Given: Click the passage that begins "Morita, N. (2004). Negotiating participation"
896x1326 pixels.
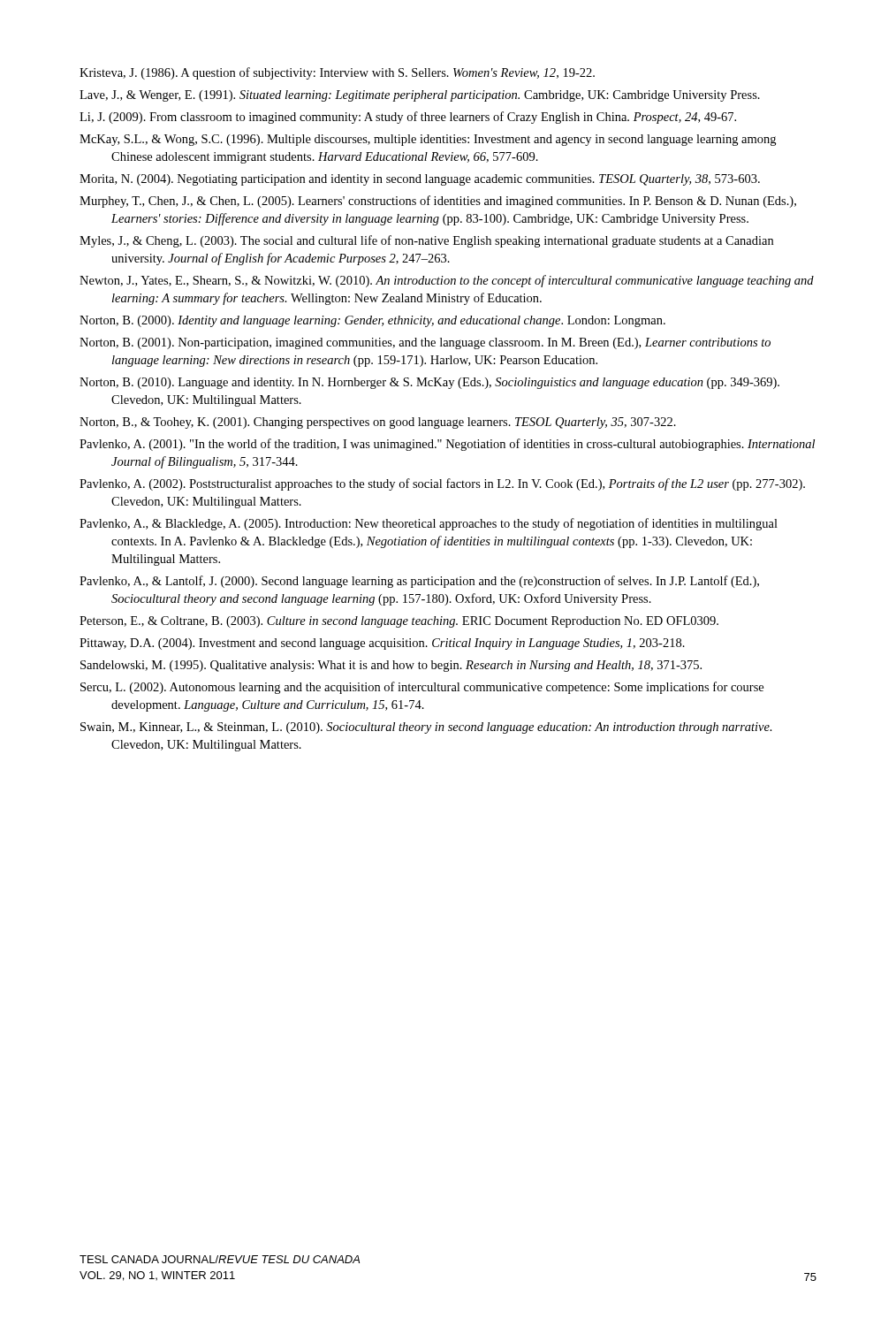Looking at the screenshot, I should point(420,179).
